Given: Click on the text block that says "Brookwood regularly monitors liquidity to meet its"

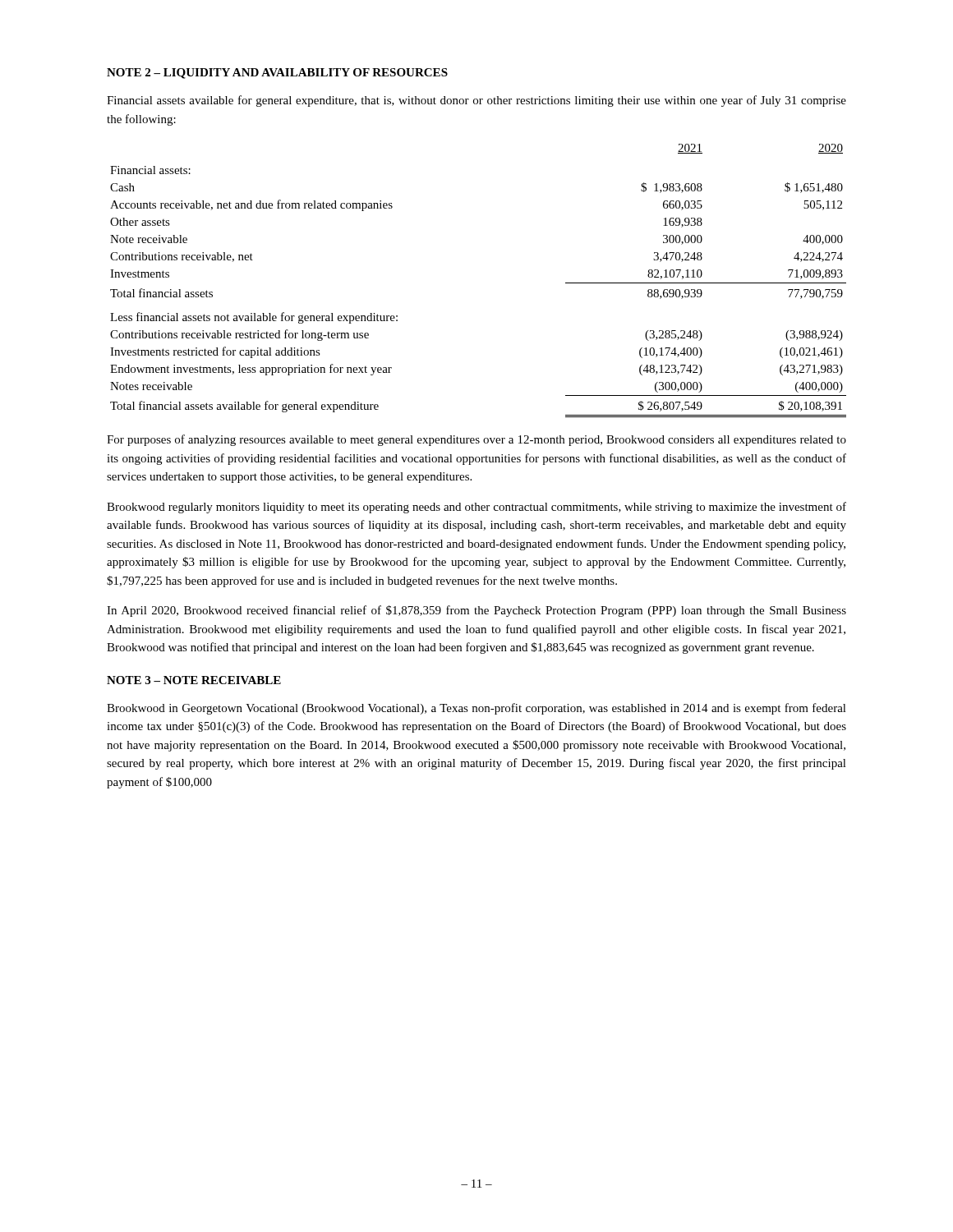Looking at the screenshot, I should click(x=476, y=543).
